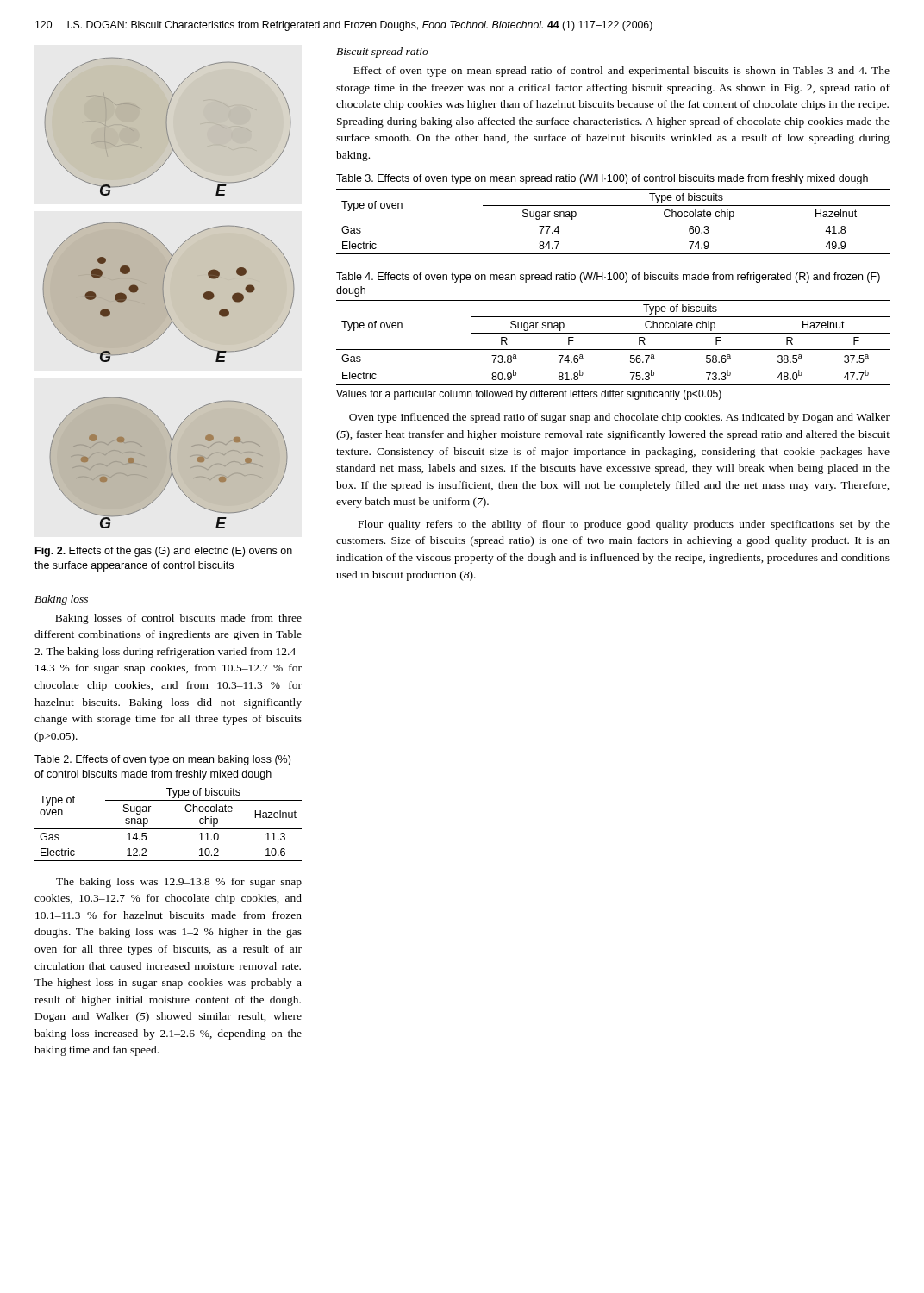
Task: Click on the caption that says "Table 3. Effects of oven"
Action: (x=602, y=179)
